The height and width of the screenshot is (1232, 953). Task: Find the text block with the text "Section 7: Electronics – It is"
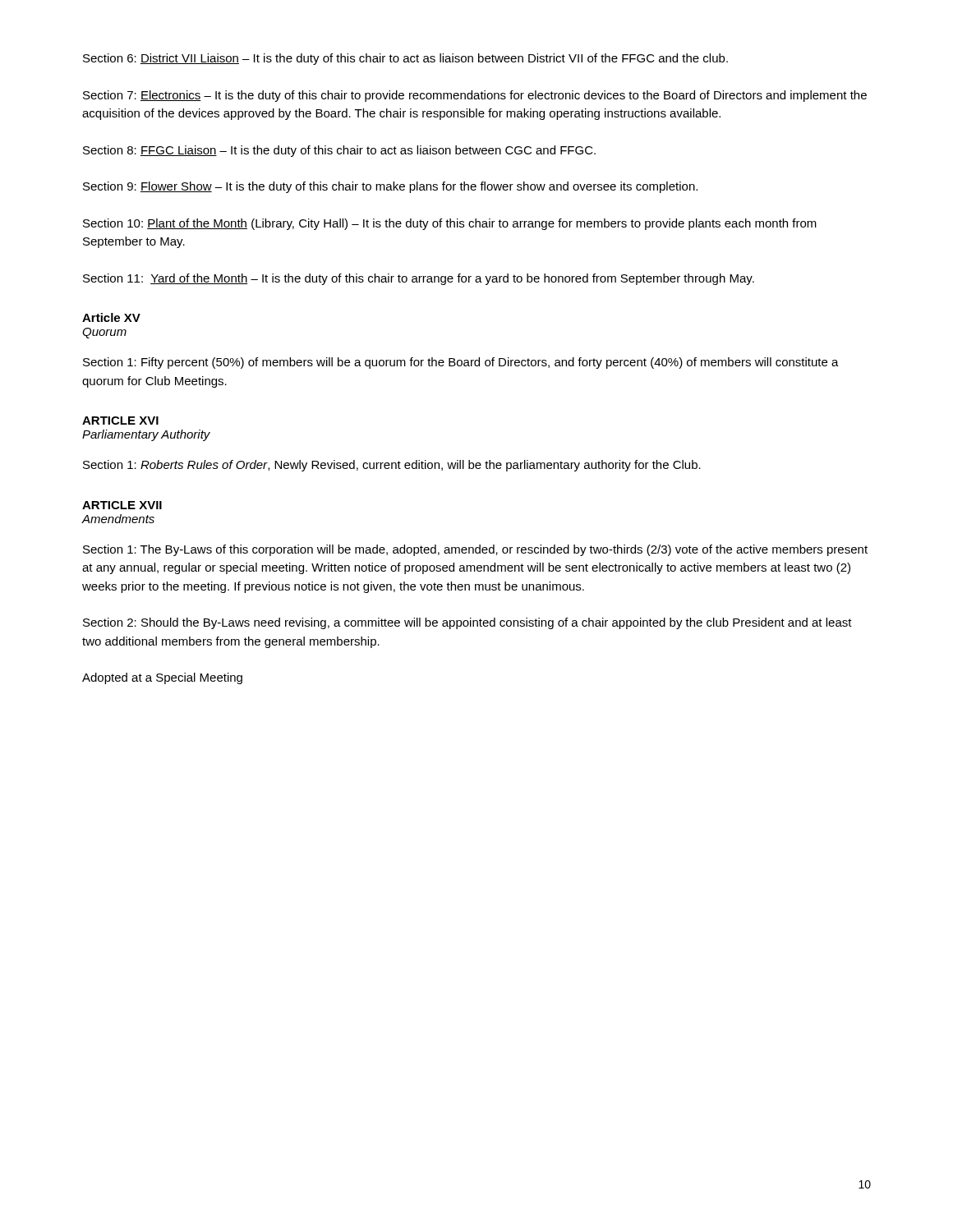(475, 104)
